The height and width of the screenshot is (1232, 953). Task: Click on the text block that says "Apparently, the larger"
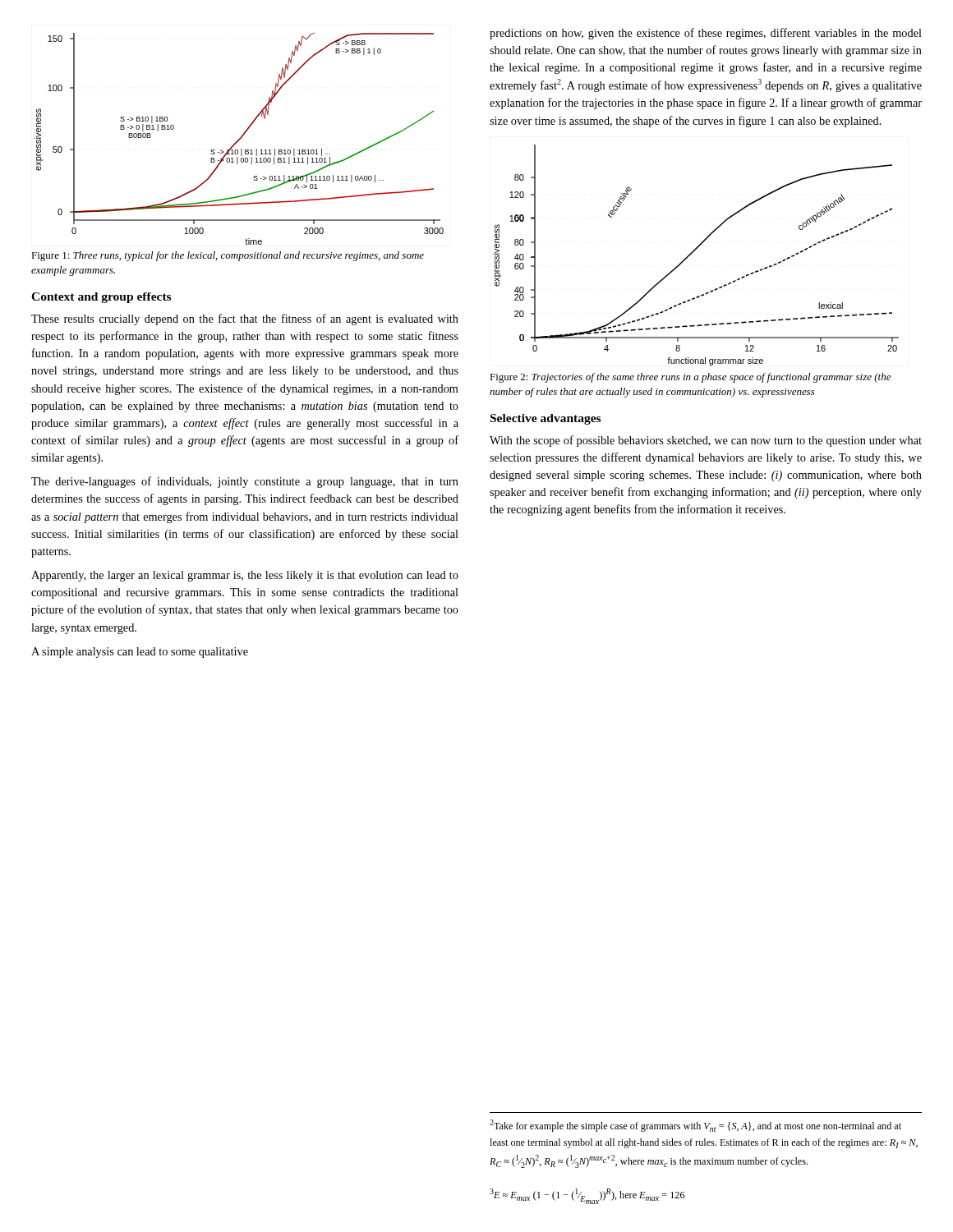[x=245, y=601]
